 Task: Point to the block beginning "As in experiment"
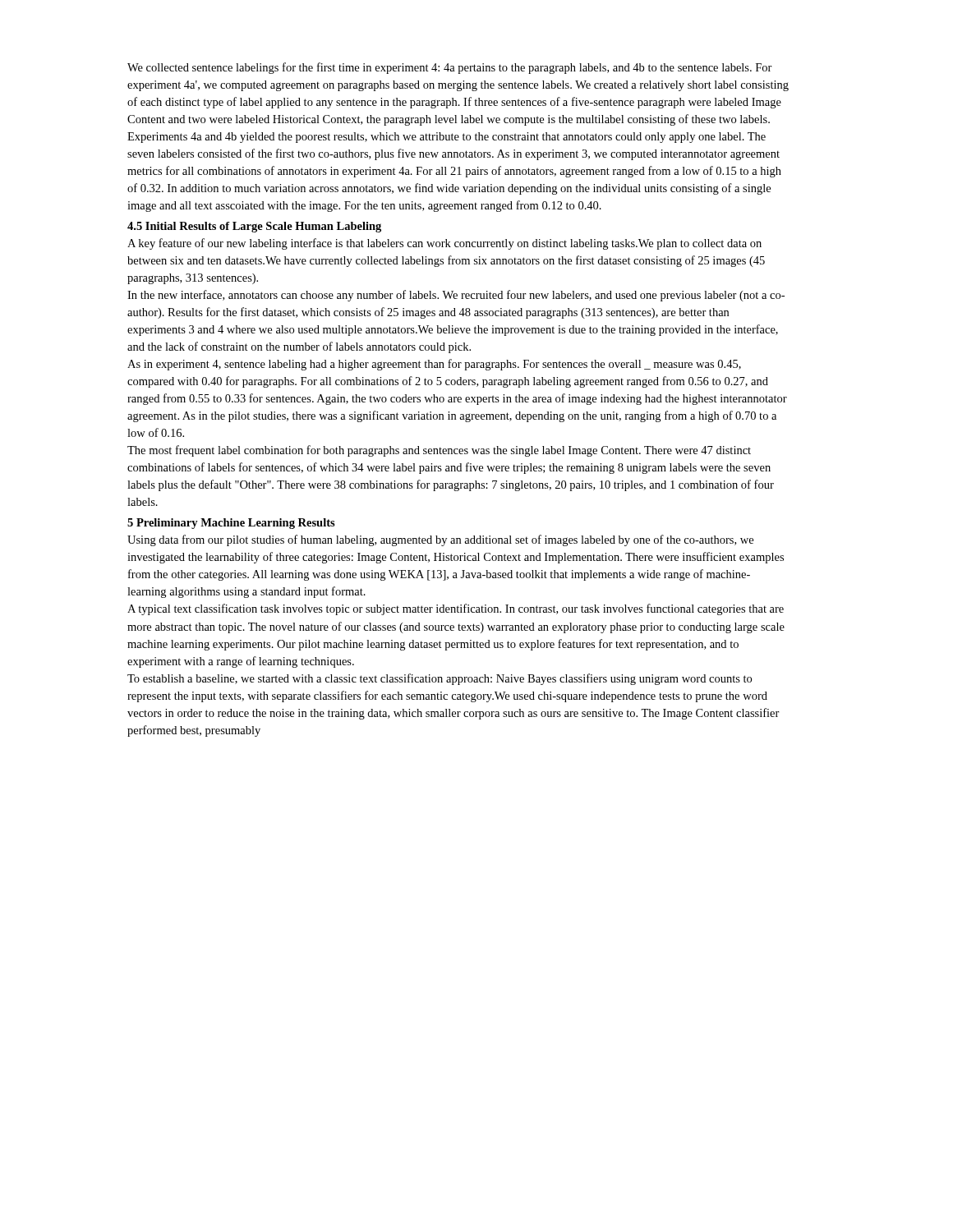point(457,399)
